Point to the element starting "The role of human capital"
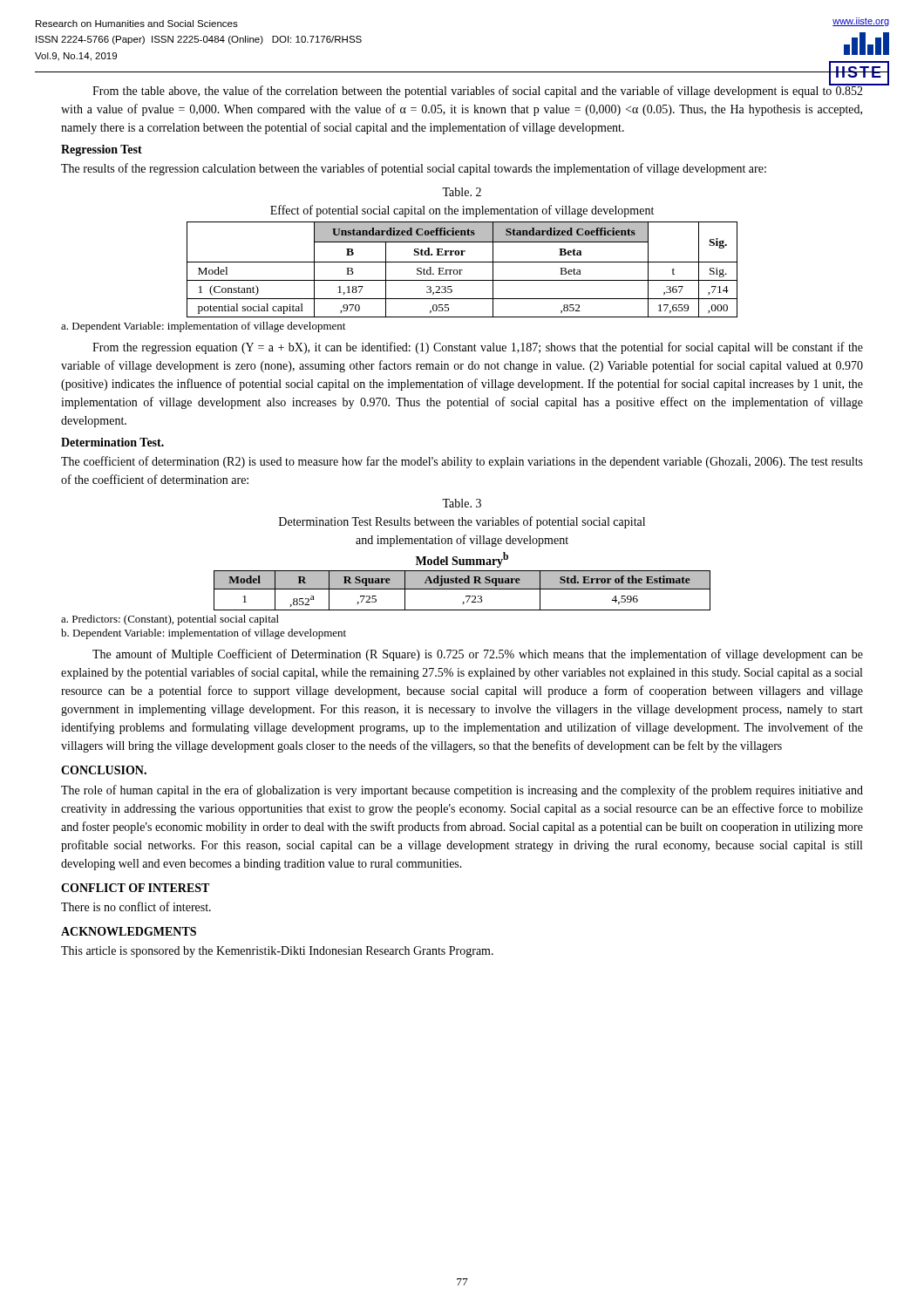Viewport: 924px width, 1308px height. tap(462, 827)
